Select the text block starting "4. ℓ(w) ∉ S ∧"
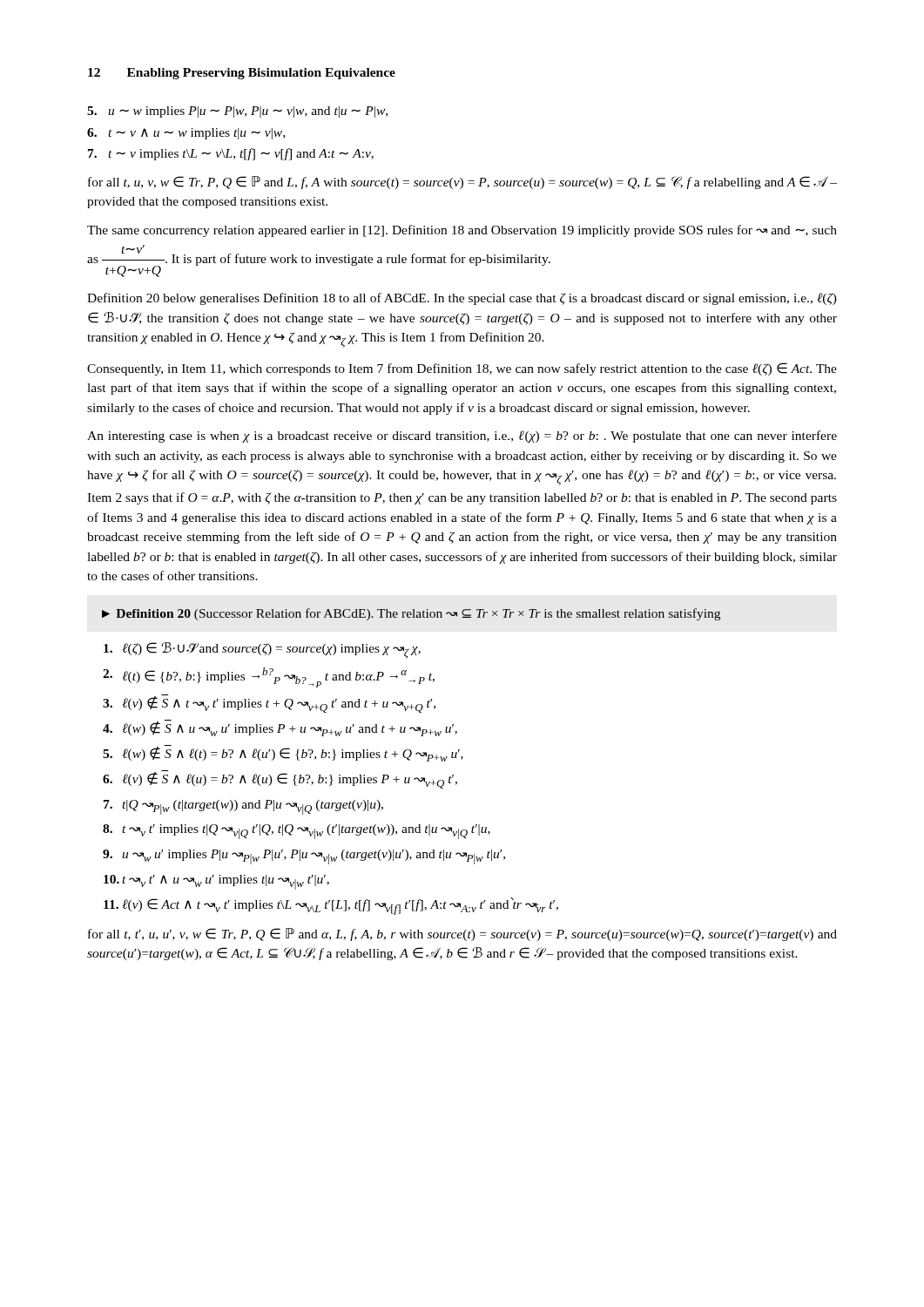Image resolution: width=924 pixels, height=1307 pixels. coord(280,730)
